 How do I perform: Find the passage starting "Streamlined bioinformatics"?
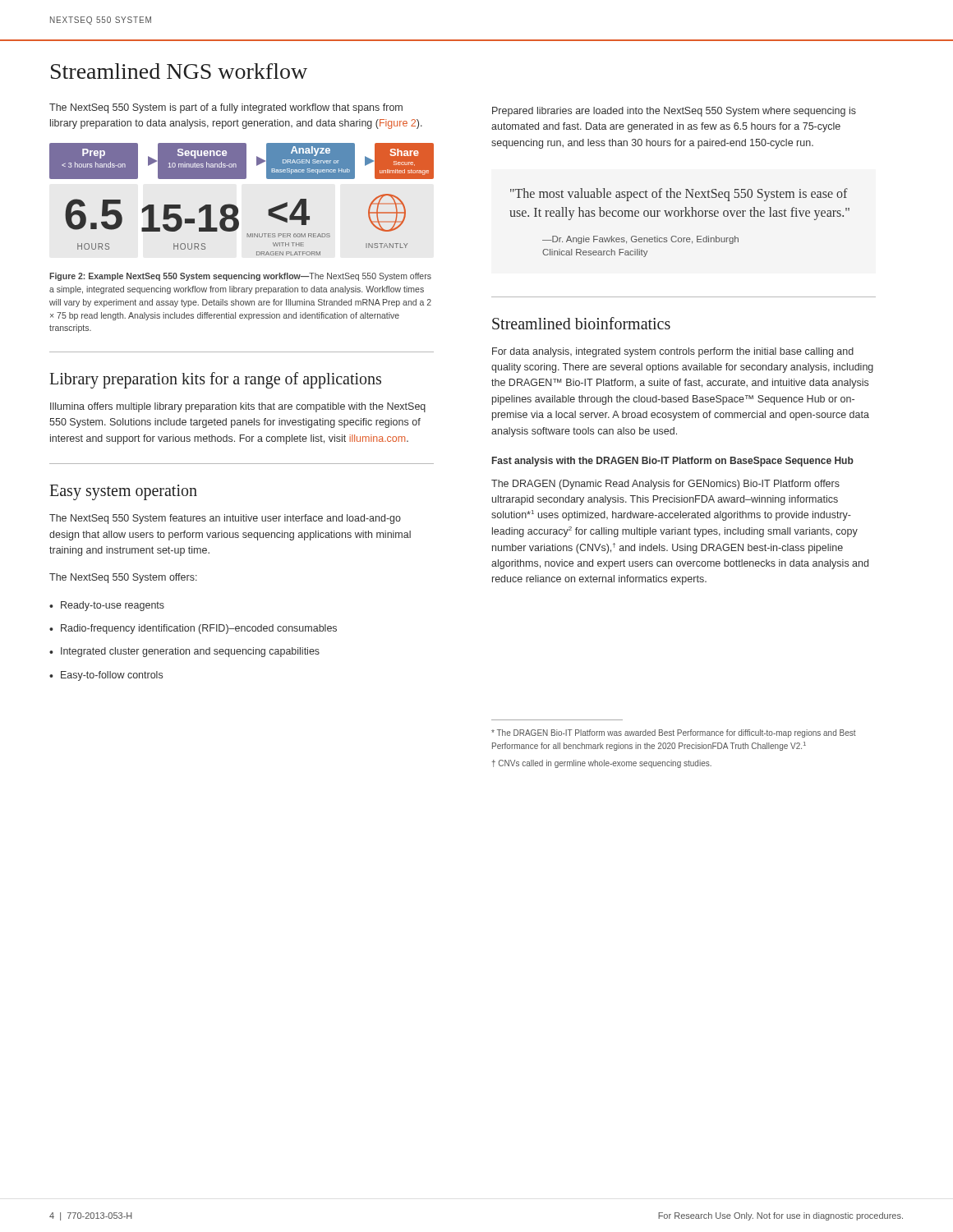tap(581, 323)
